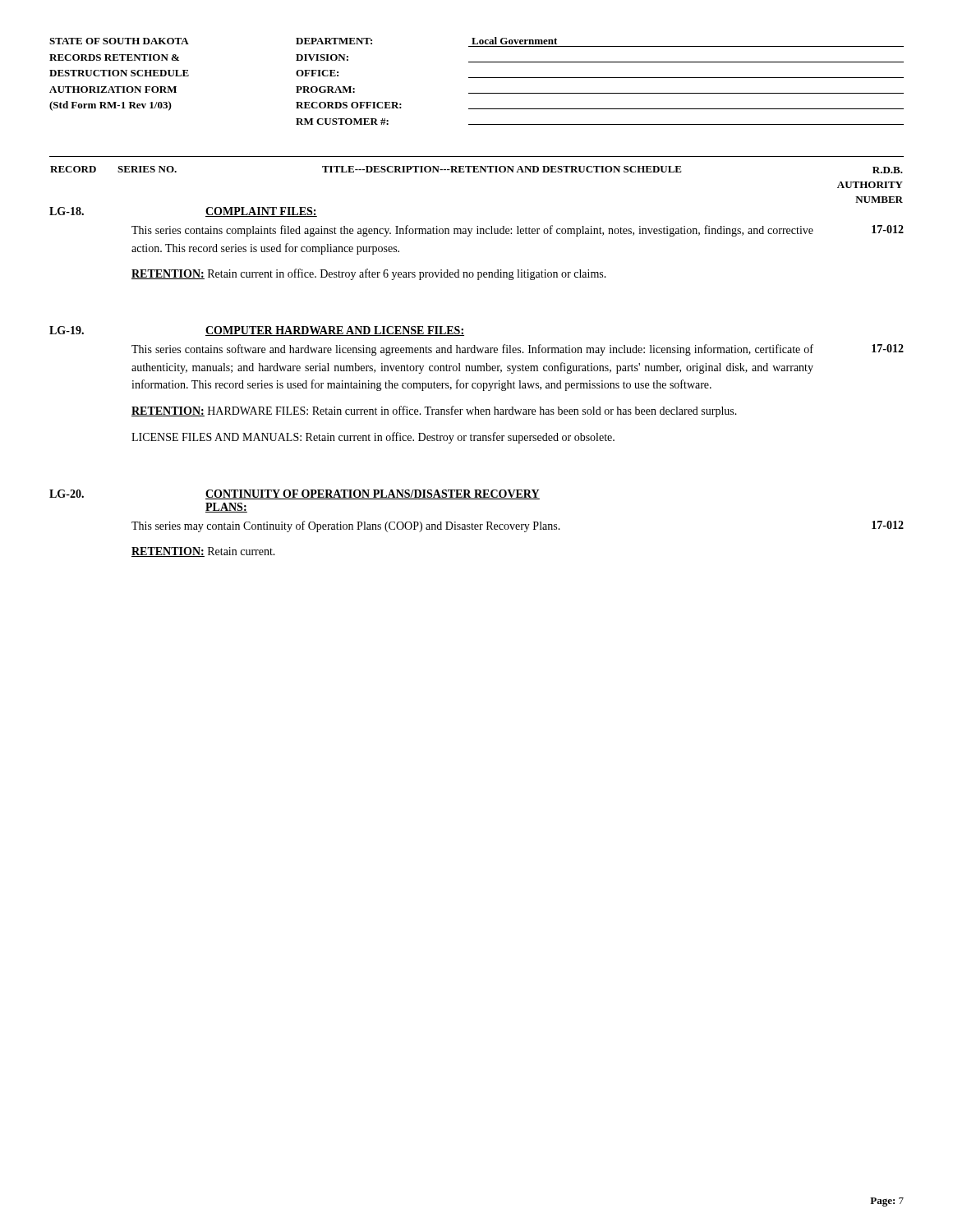Find the block on this page that starts "This series may"
Screen dimensions: 1232x953
point(472,539)
